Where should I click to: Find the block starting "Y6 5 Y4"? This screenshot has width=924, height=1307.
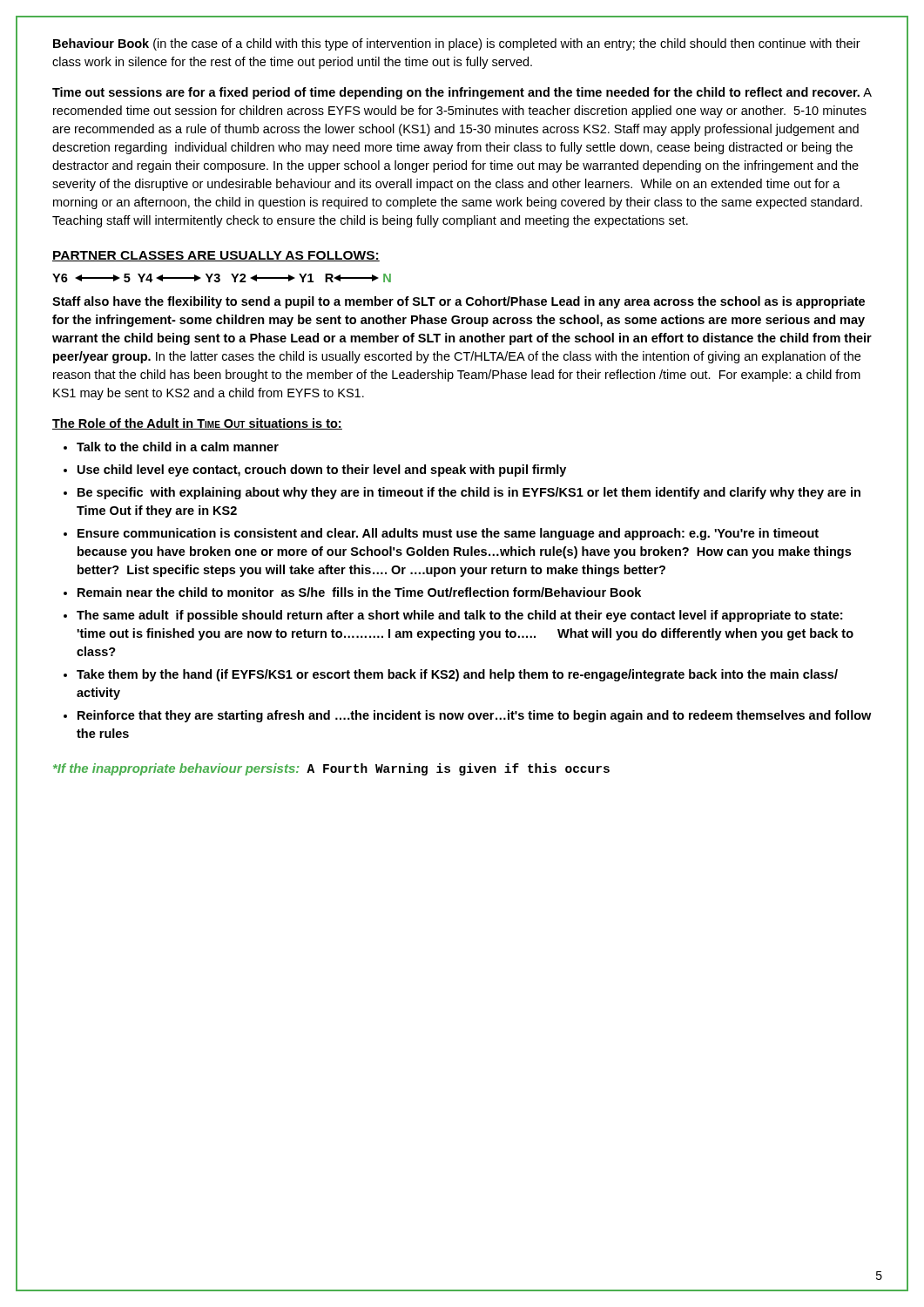point(222,278)
